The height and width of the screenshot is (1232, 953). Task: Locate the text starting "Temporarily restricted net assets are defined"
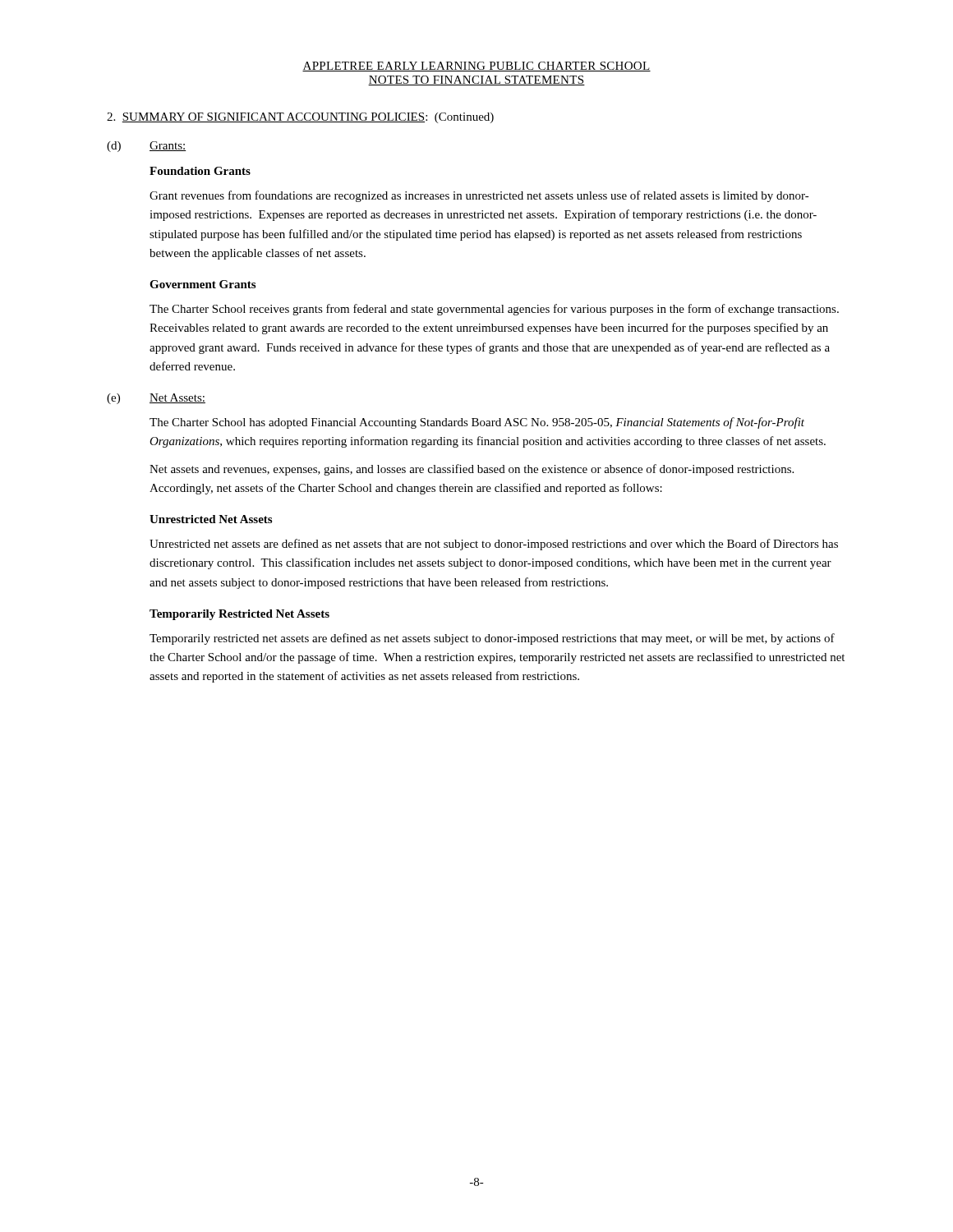point(497,657)
